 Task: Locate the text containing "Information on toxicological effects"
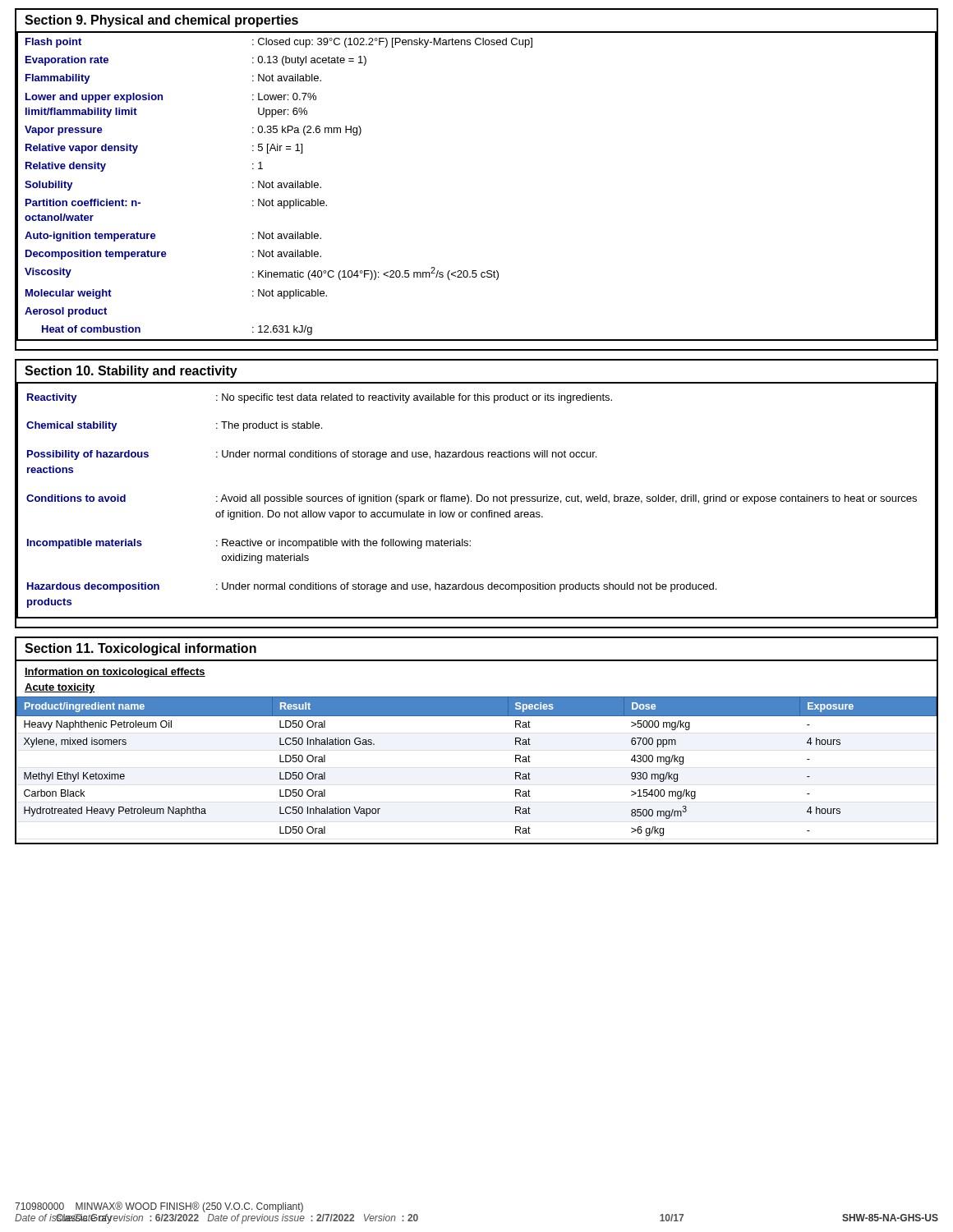(115, 671)
